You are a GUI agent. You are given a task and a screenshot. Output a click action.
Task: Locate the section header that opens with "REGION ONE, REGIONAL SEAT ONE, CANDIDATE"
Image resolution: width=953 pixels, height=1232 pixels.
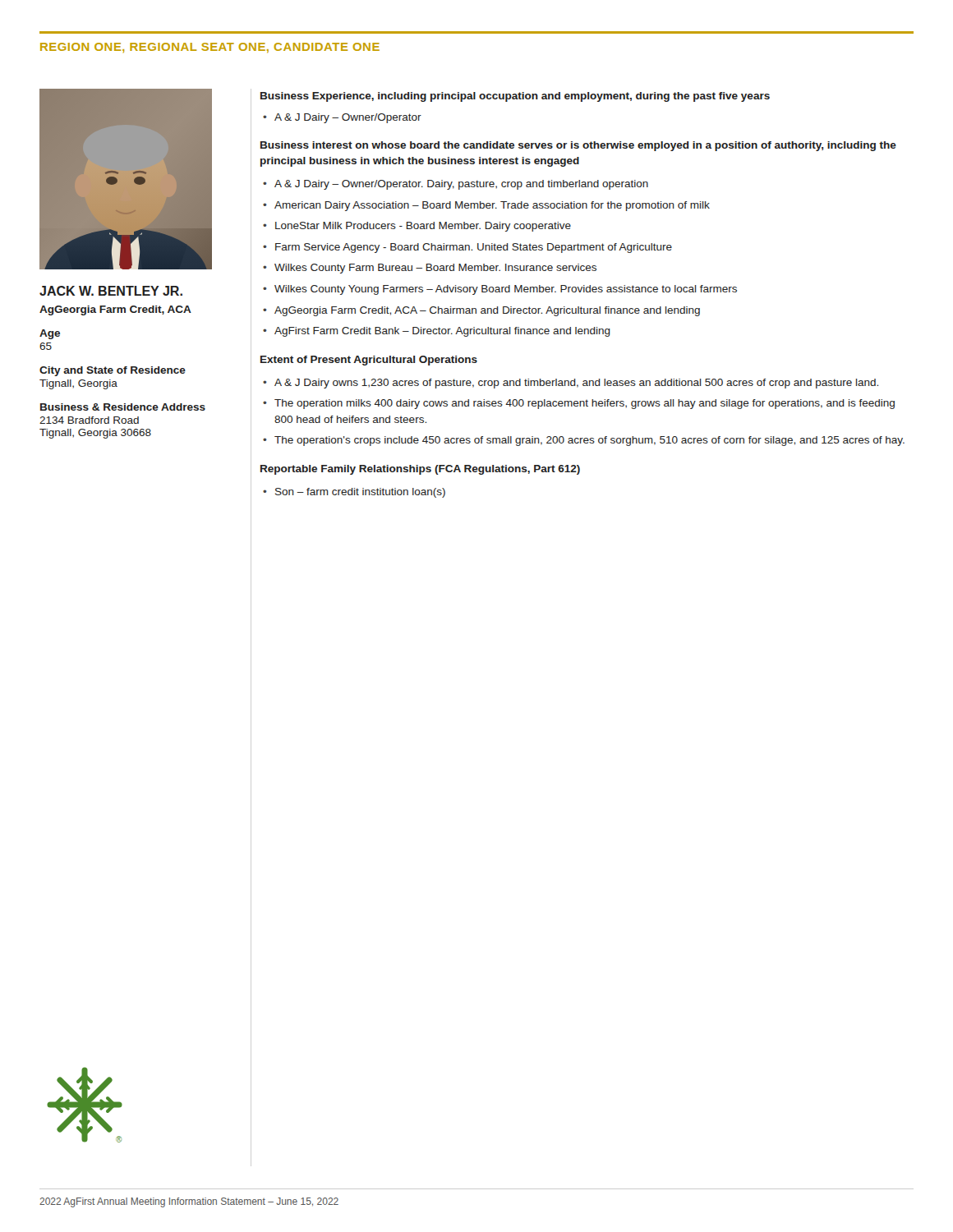(x=210, y=46)
